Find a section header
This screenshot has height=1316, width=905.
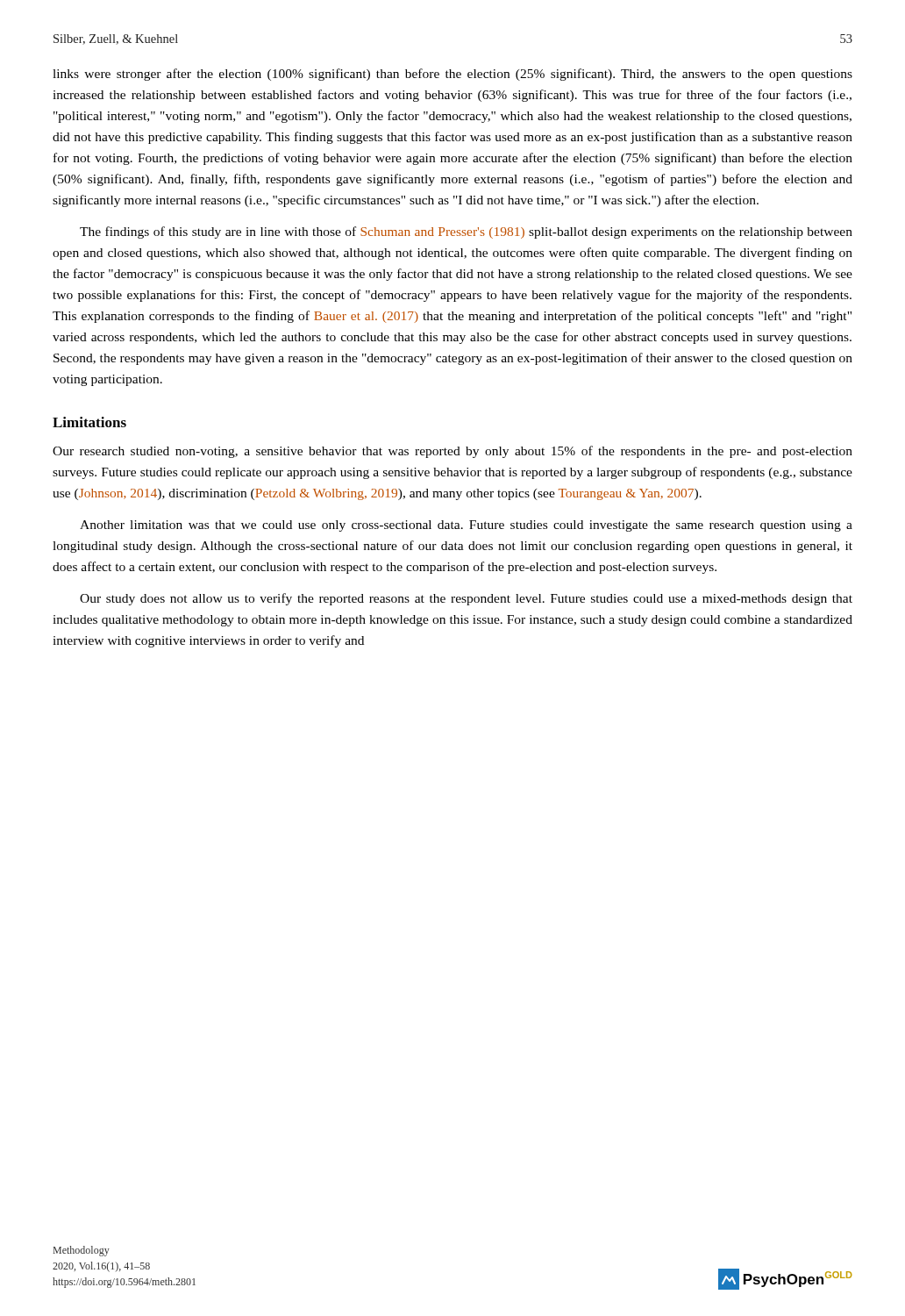point(89,423)
